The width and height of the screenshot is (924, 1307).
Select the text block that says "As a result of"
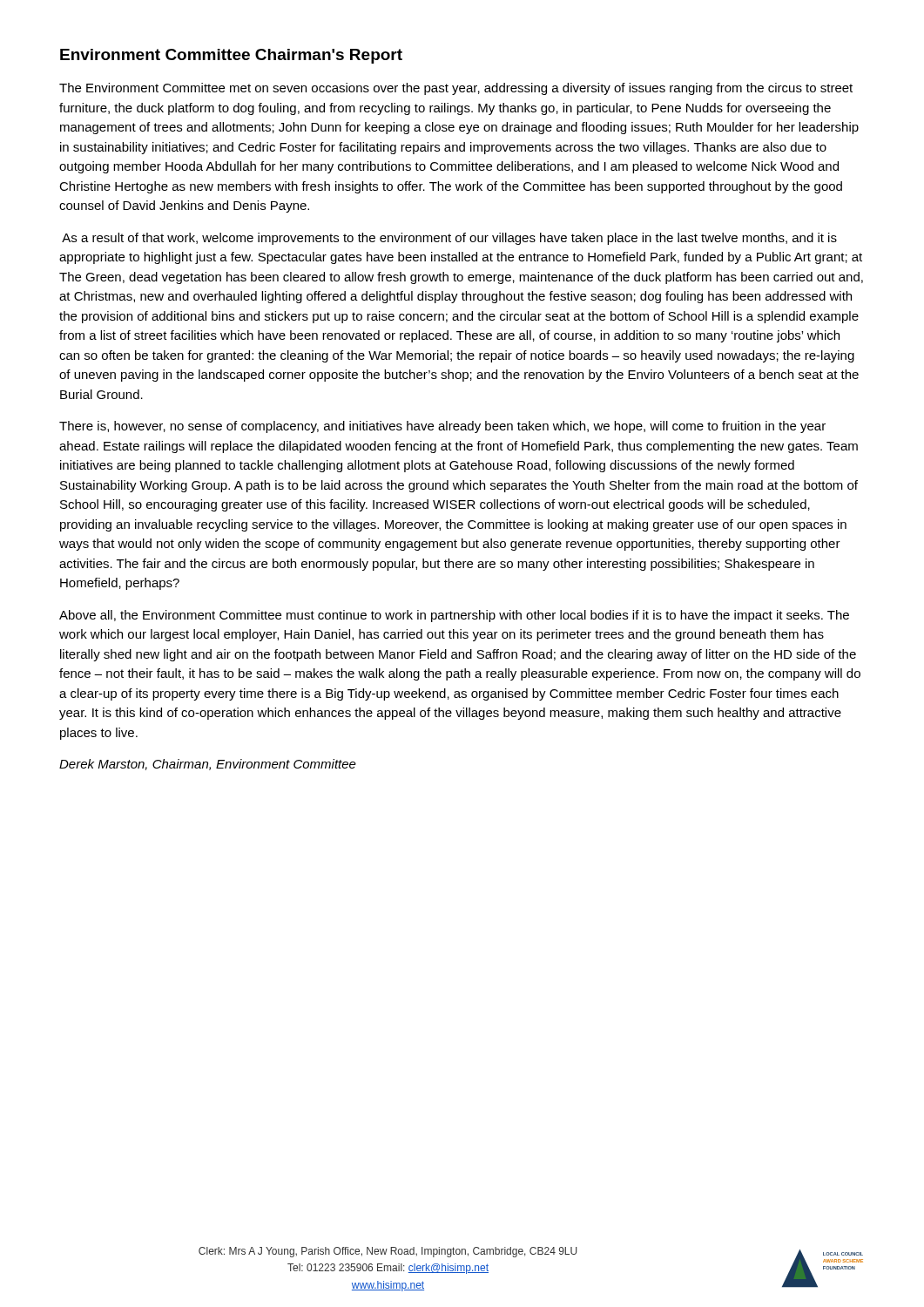pos(462,315)
